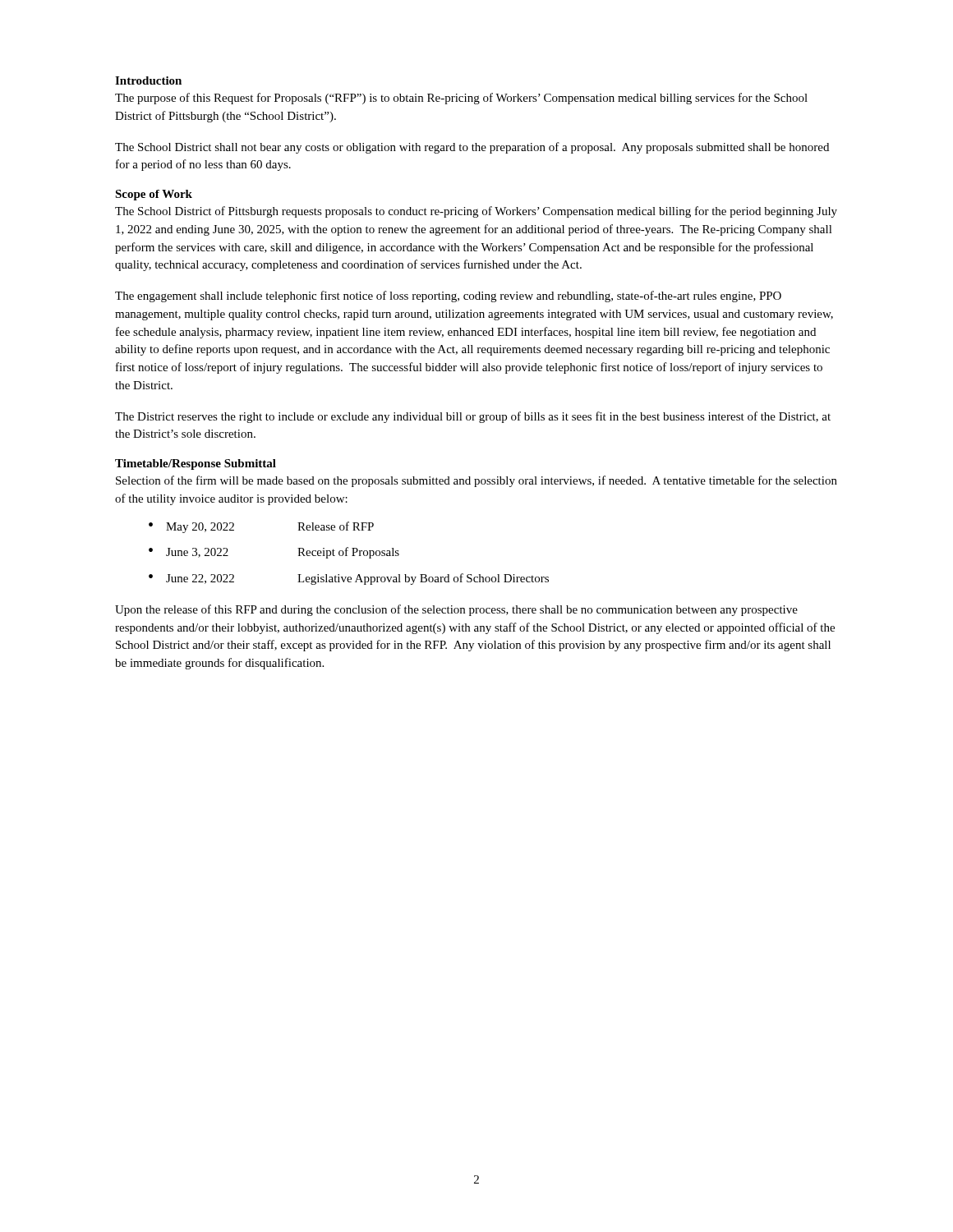Viewport: 953px width, 1232px height.
Task: Locate the block starting "The School District of Pittsburgh requests proposals to"
Action: pyautogui.click(x=476, y=238)
